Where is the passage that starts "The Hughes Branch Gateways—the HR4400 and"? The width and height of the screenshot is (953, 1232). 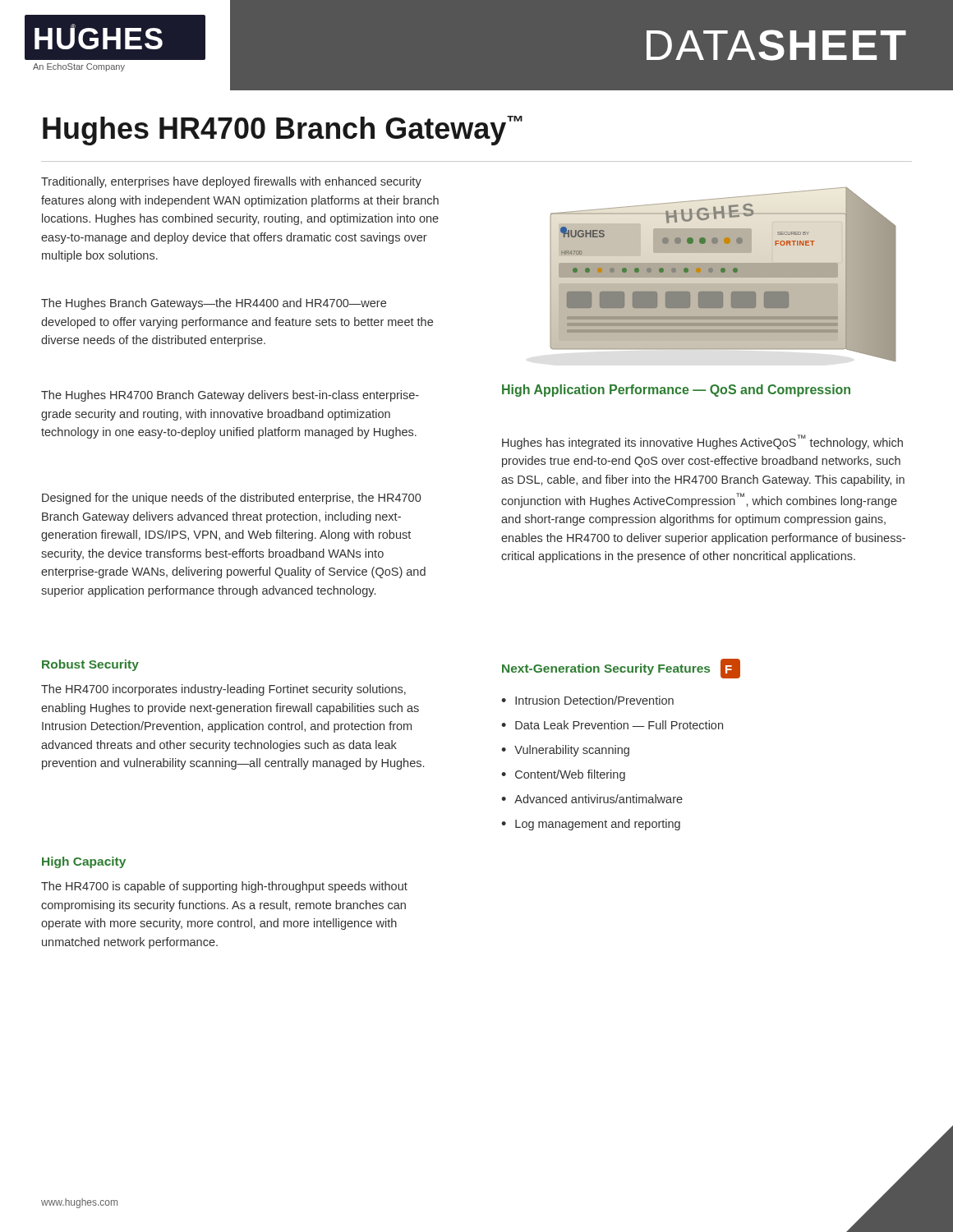(242, 322)
